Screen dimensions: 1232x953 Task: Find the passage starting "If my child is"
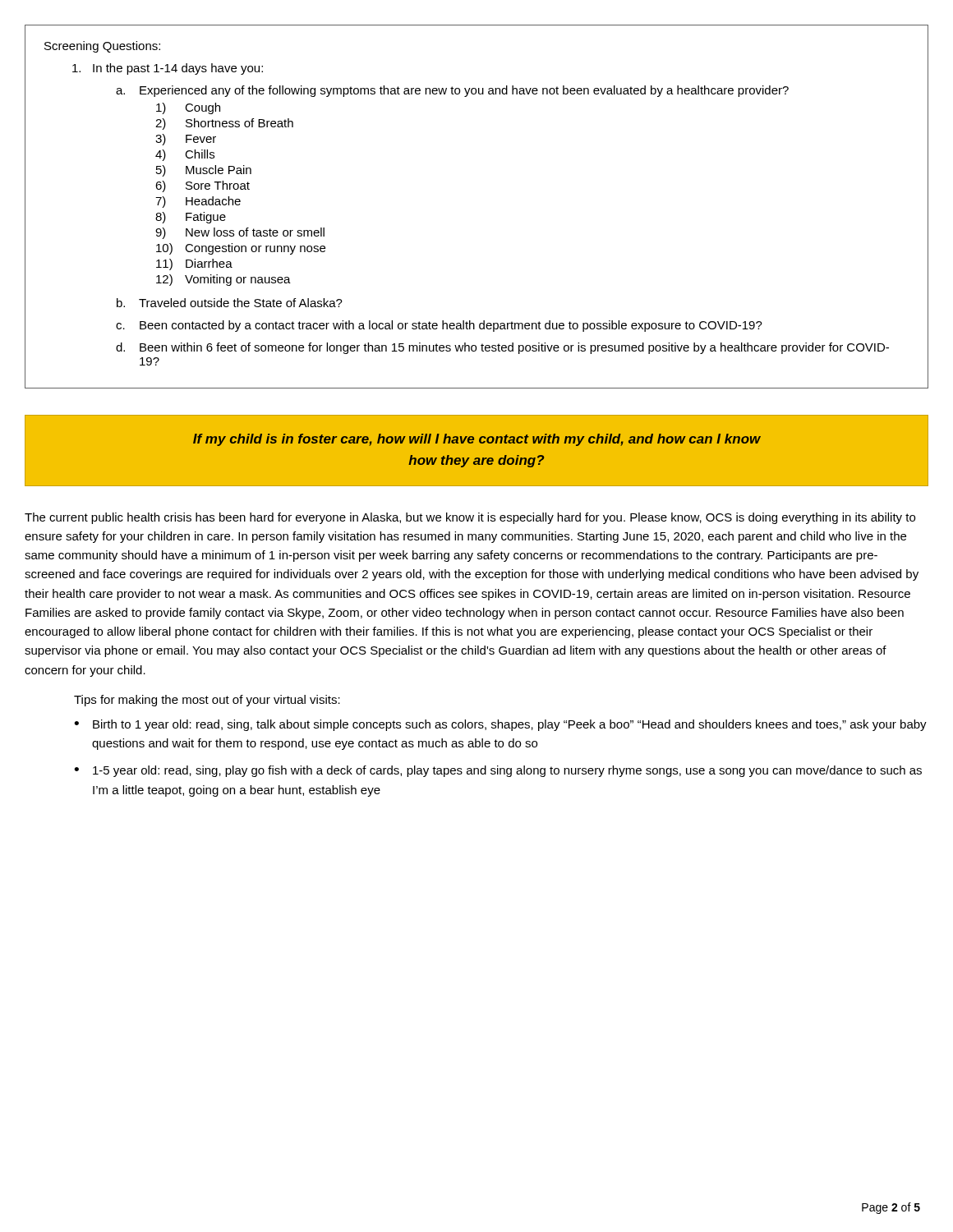tap(476, 450)
